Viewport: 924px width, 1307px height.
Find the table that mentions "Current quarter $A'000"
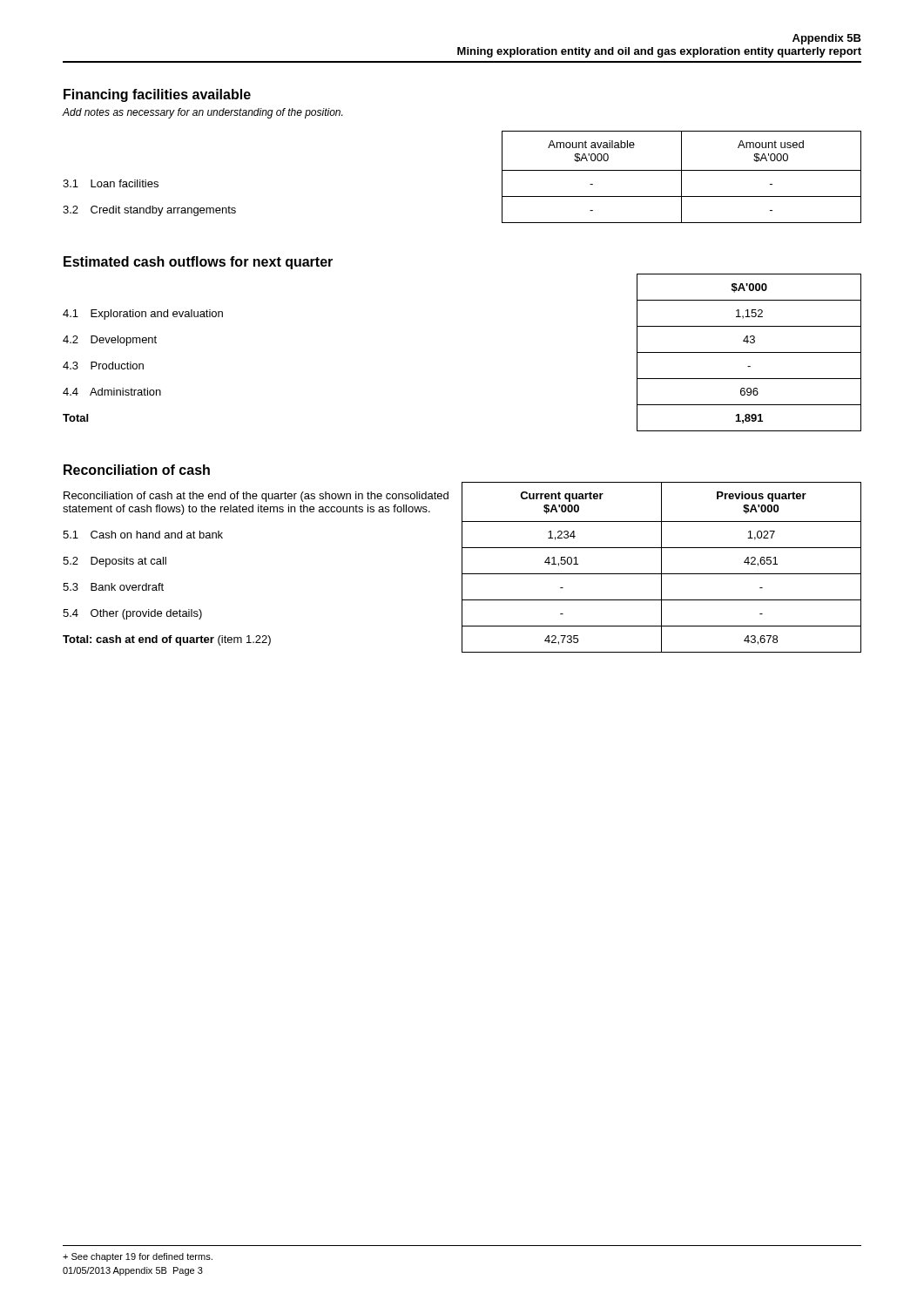click(x=462, y=567)
